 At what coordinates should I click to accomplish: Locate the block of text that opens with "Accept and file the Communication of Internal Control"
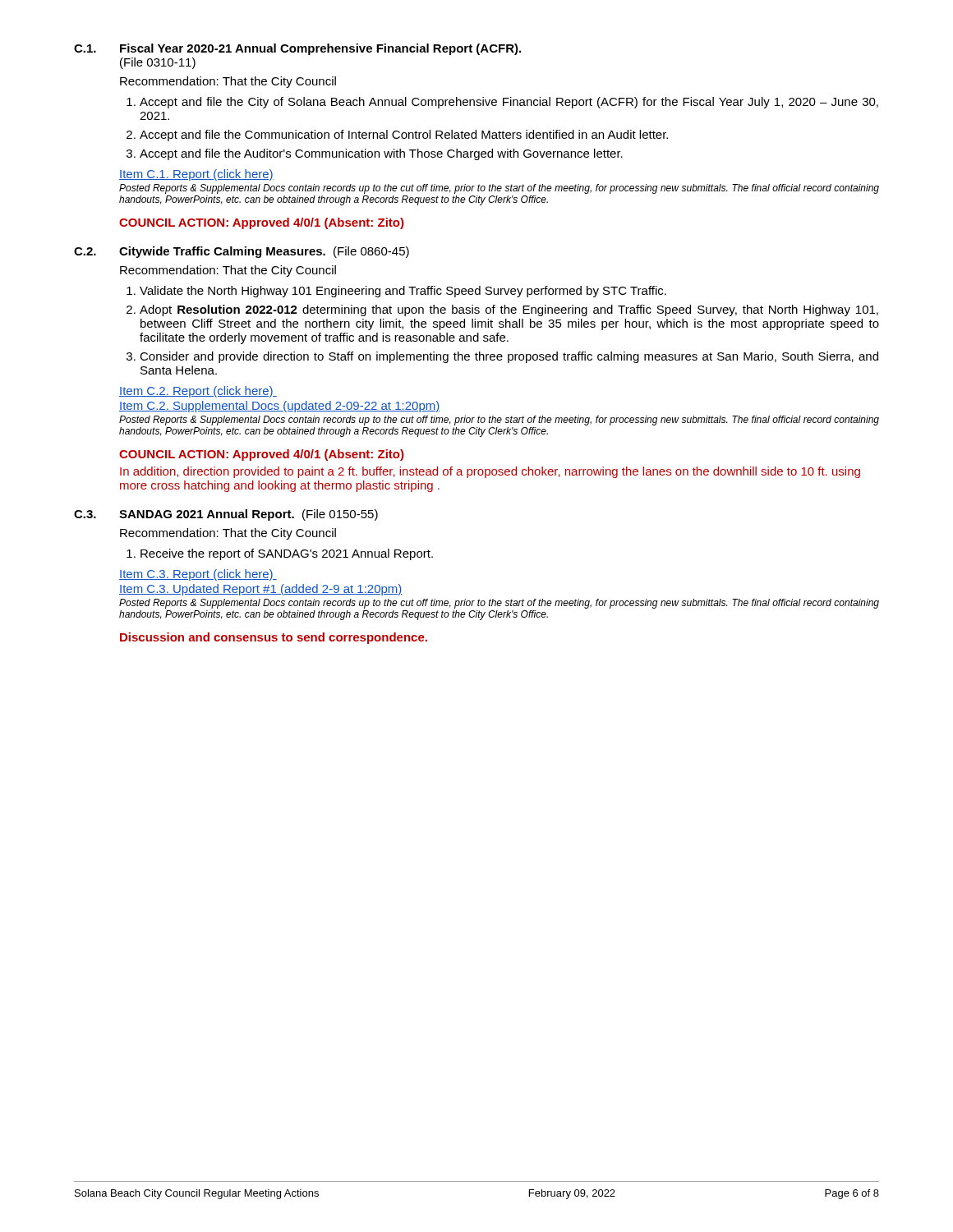404,134
